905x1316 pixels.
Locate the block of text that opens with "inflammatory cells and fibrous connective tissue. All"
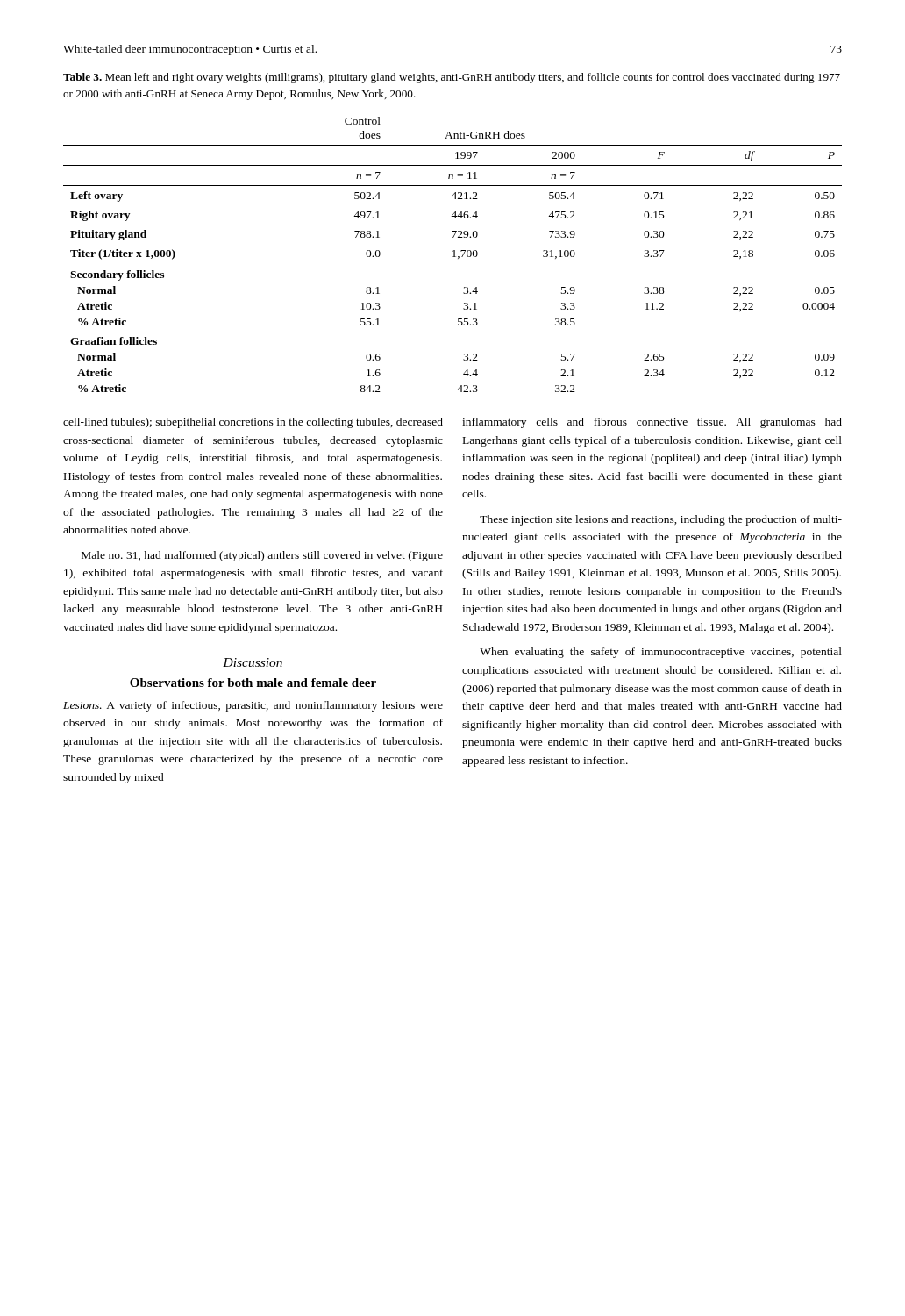pyautogui.click(x=652, y=458)
